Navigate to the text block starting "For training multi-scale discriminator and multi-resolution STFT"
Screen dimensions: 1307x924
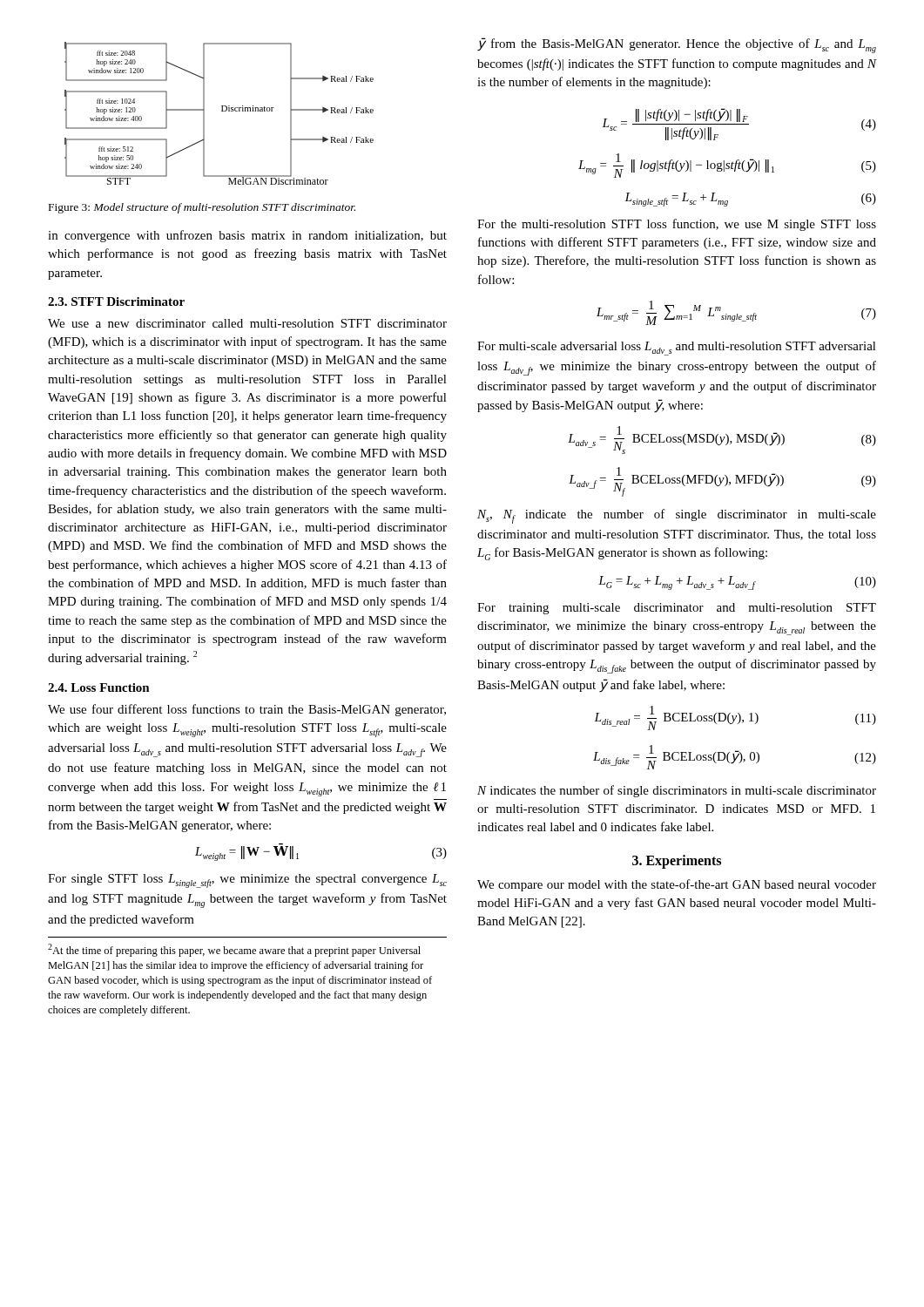(677, 646)
